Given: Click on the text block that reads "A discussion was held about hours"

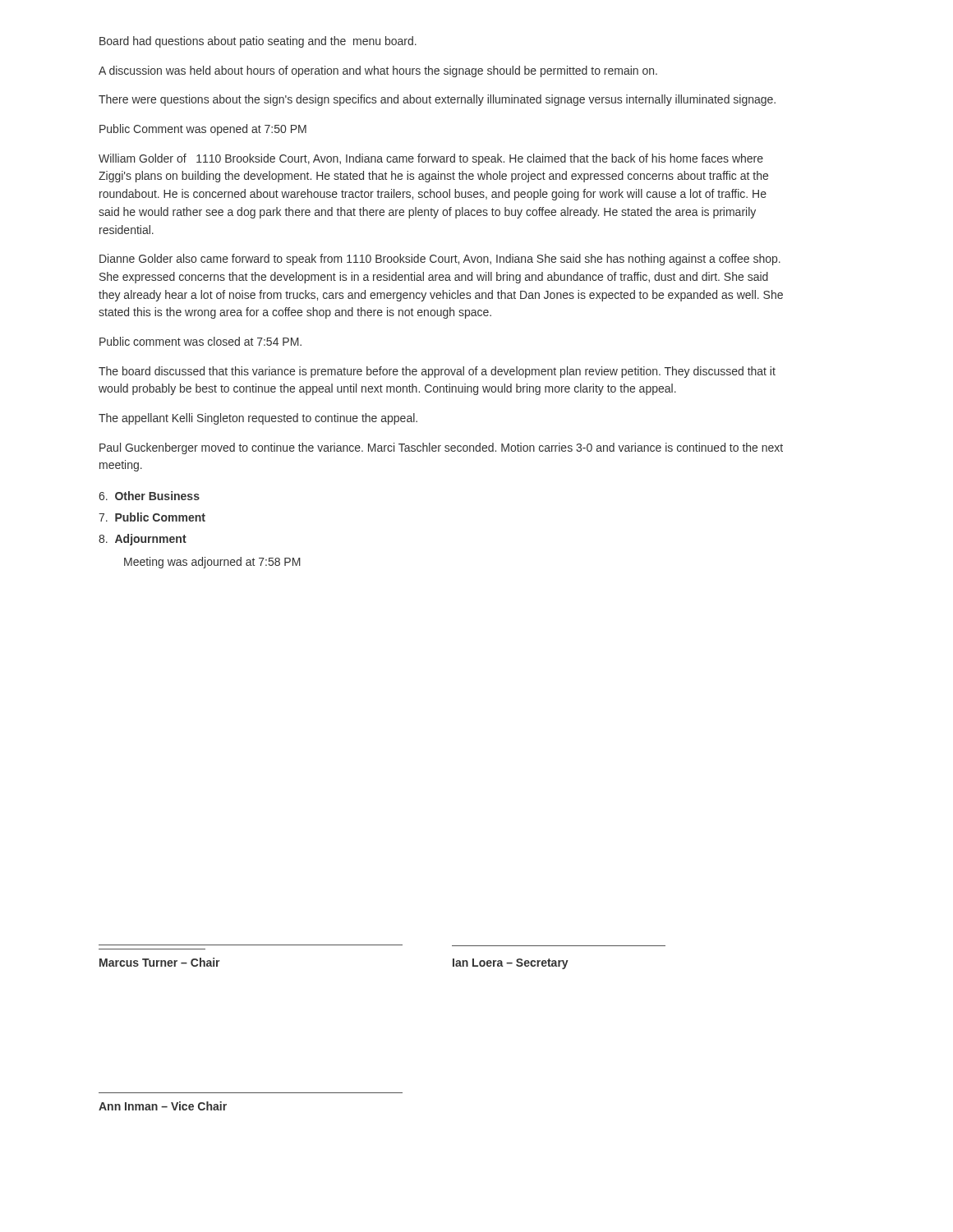Looking at the screenshot, I should pyautogui.click(x=378, y=70).
